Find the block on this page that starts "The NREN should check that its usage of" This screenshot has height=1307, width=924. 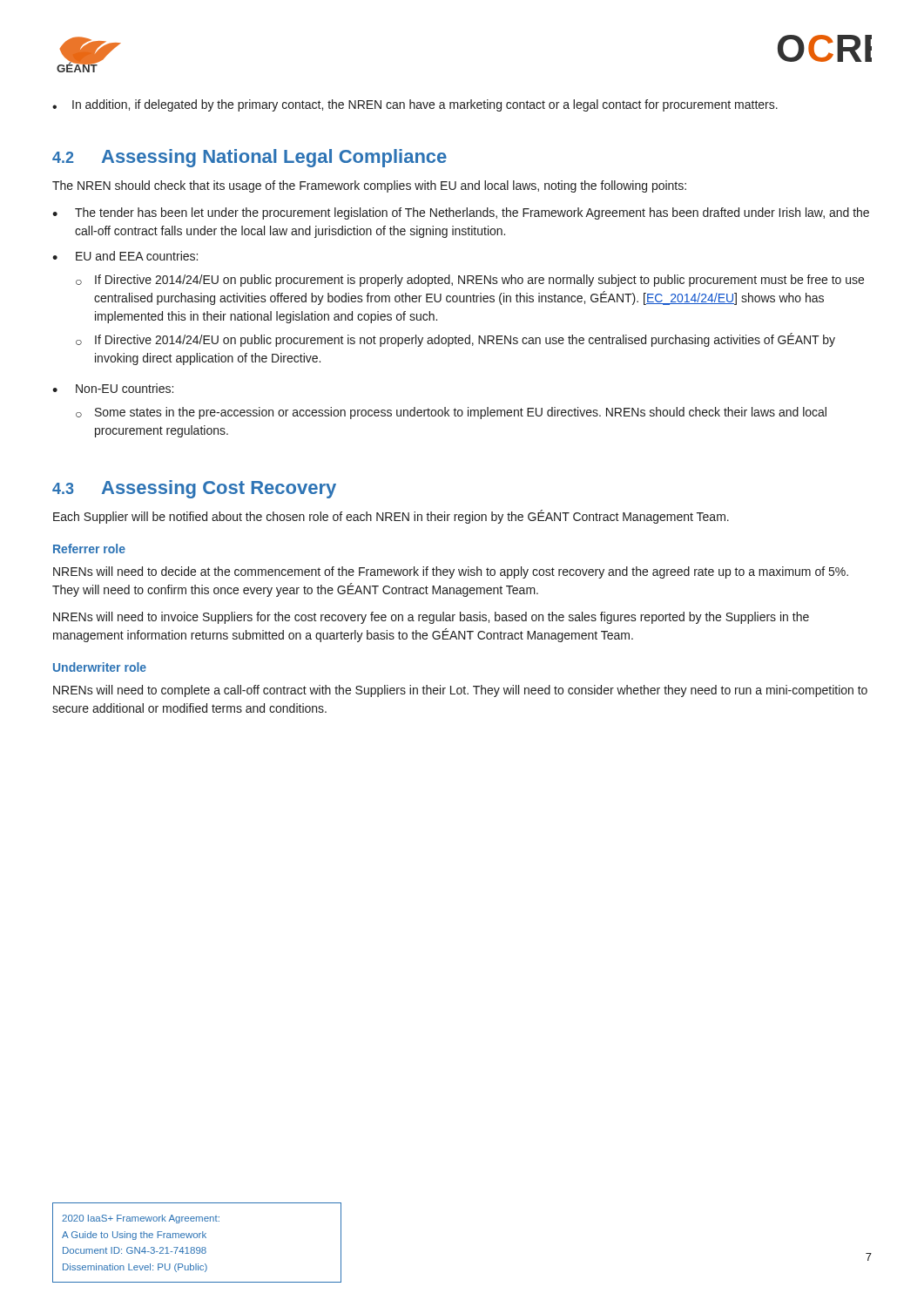tap(370, 186)
